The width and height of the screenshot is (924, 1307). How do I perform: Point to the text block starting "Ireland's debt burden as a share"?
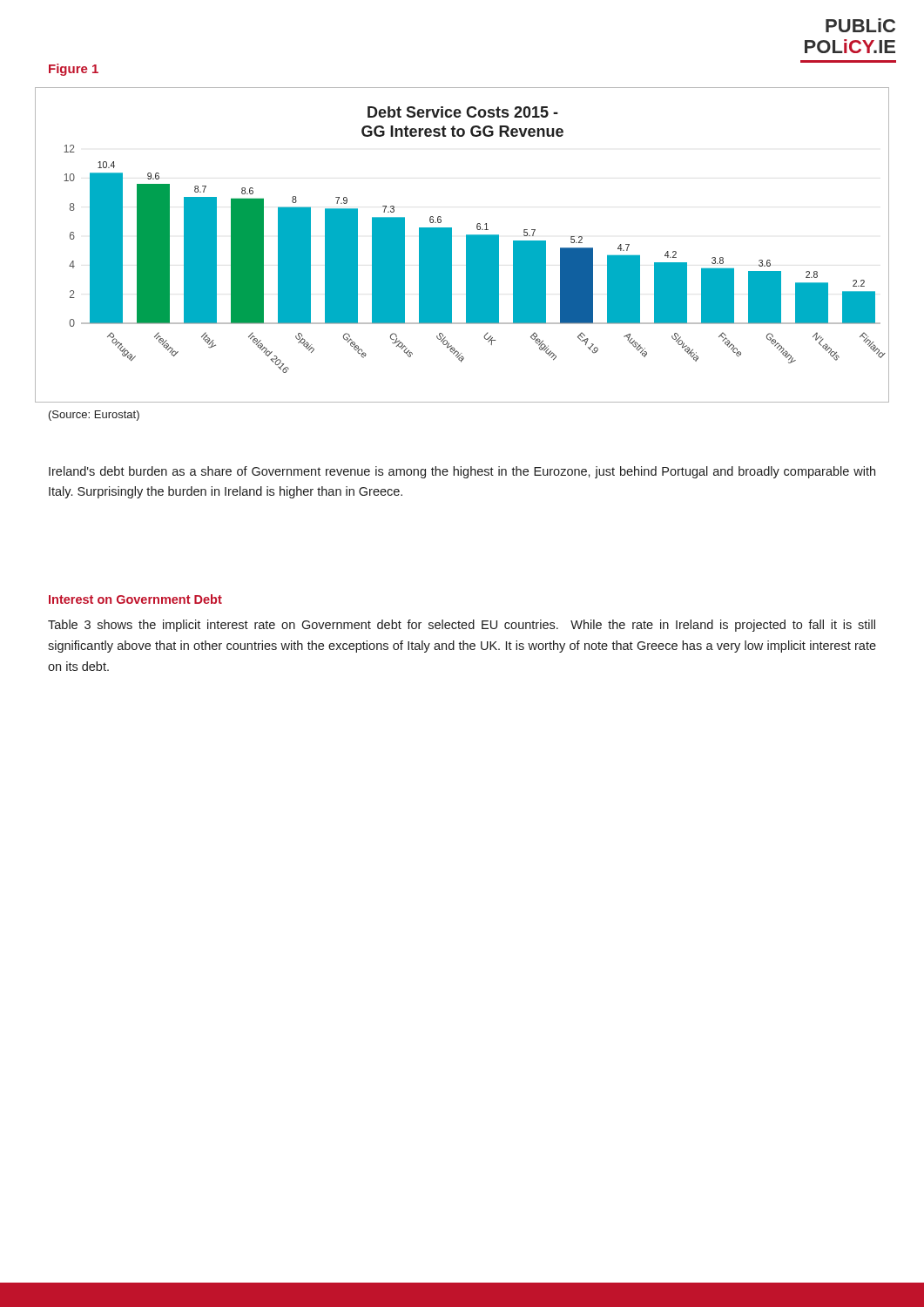click(462, 481)
